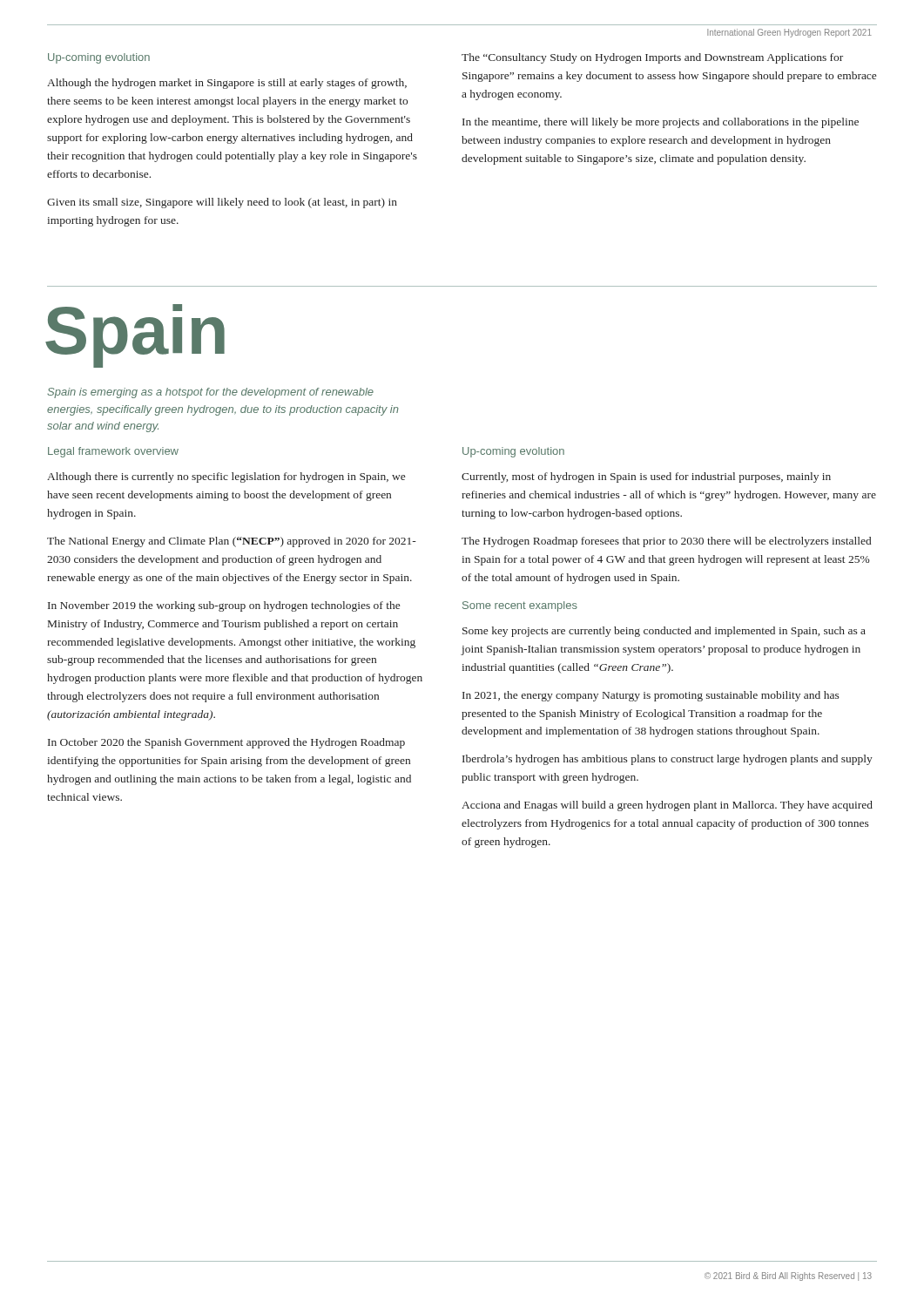
Task: Select the text block containing "Given its small size, Singapore will likely"
Action: pyautogui.click(x=235, y=211)
